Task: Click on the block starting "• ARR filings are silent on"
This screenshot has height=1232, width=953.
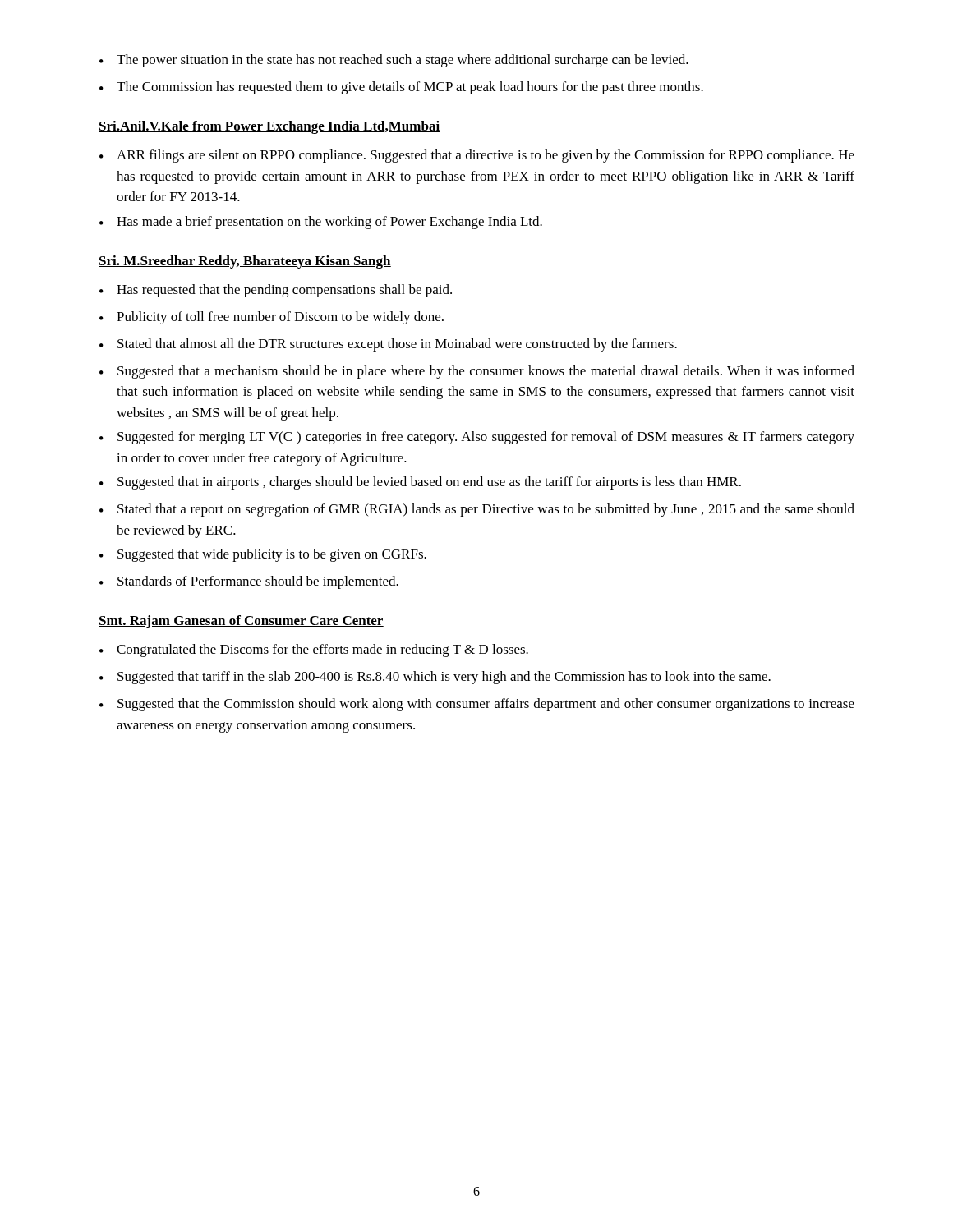Action: pyautogui.click(x=476, y=176)
